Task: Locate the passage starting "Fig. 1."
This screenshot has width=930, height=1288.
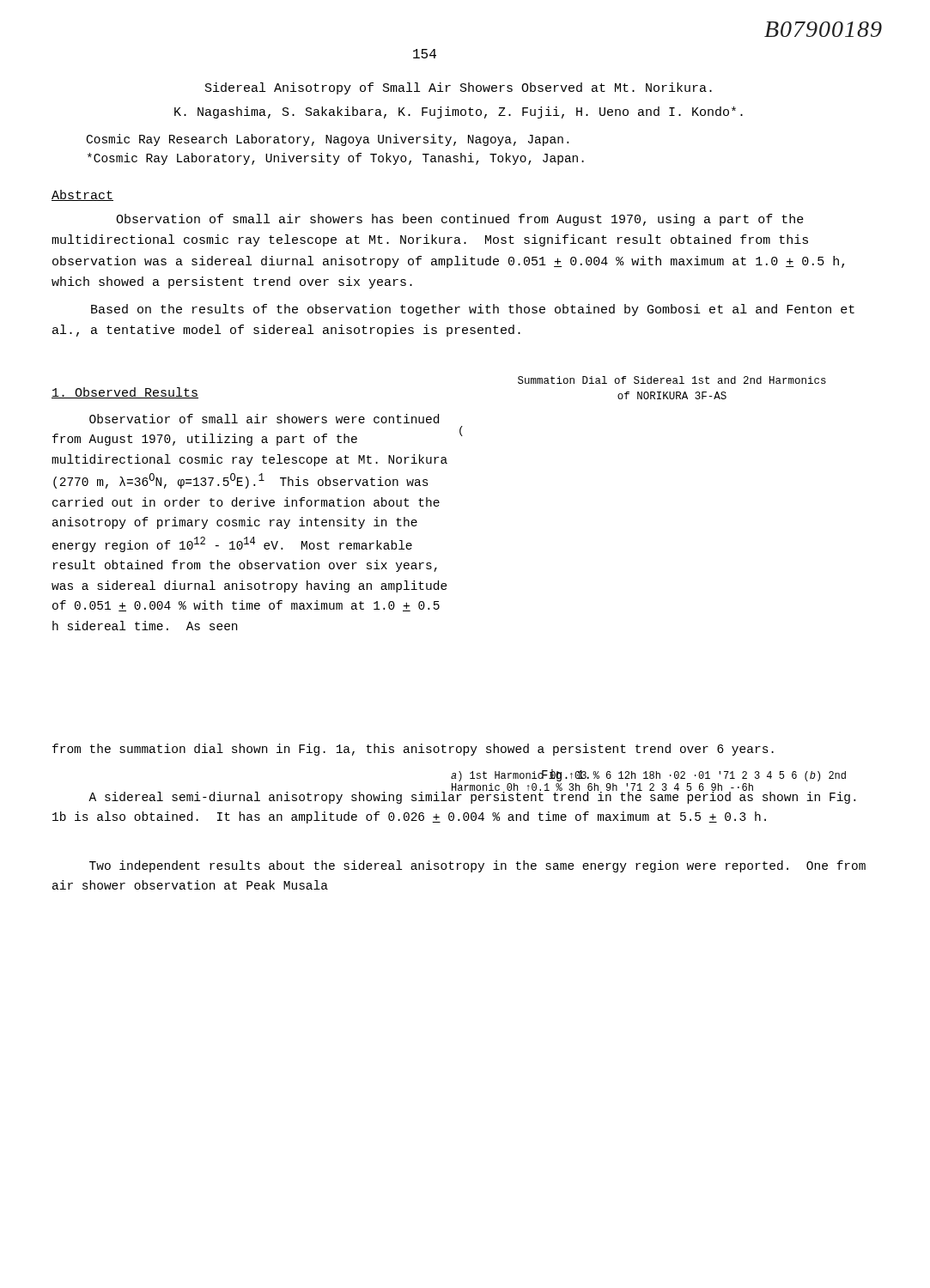Action: [566, 775]
